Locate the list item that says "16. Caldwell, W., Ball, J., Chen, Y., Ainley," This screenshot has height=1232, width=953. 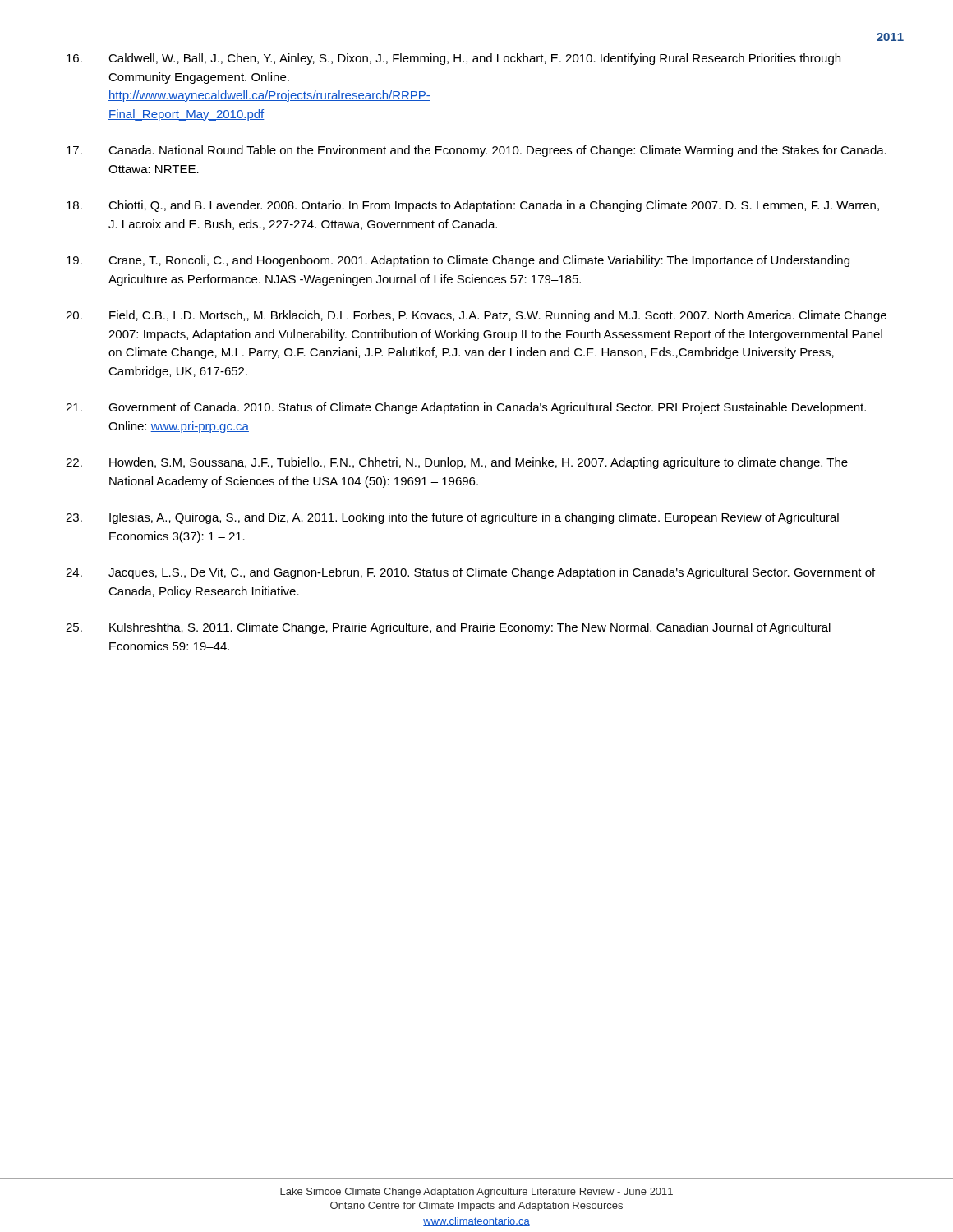click(453, 59)
